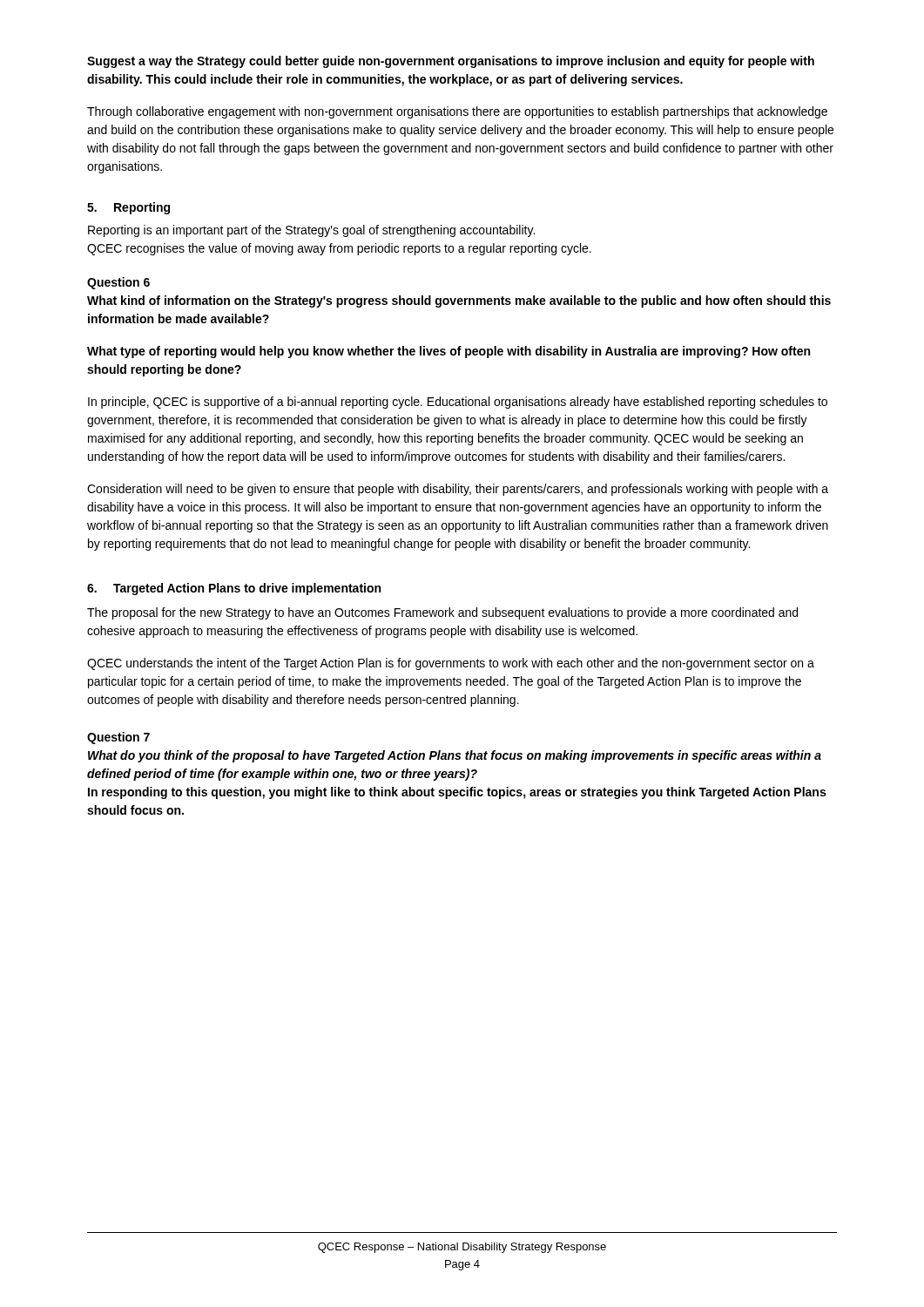Screen dimensions: 1307x924
Task: Find the section header on this page that starts "6. Targeted Action Plans to"
Action: (x=234, y=588)
